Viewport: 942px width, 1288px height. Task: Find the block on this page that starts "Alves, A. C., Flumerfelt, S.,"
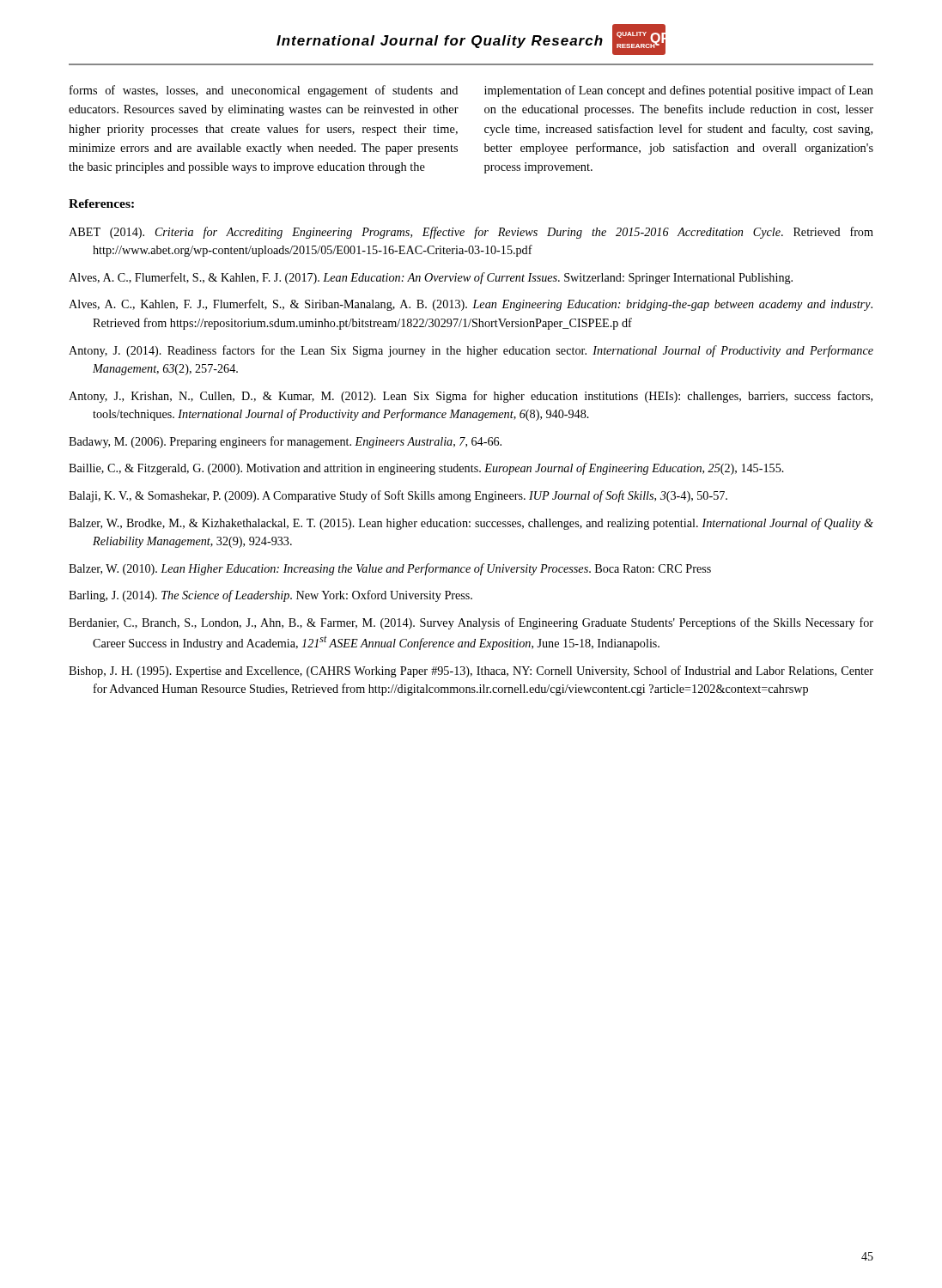[443, 277]
